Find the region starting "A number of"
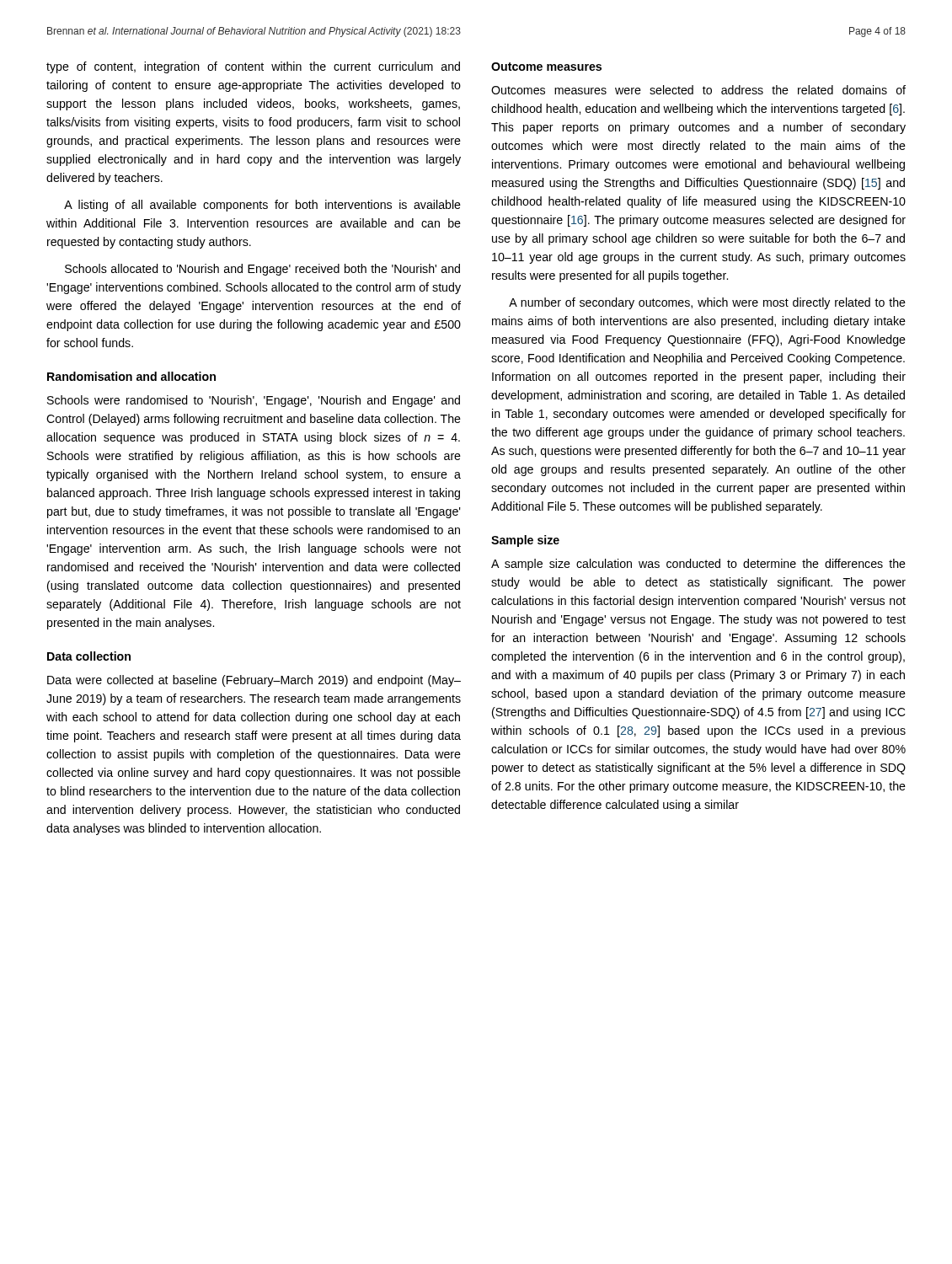The width and height of the screenshot is (952, 1264). click(698, 404)
